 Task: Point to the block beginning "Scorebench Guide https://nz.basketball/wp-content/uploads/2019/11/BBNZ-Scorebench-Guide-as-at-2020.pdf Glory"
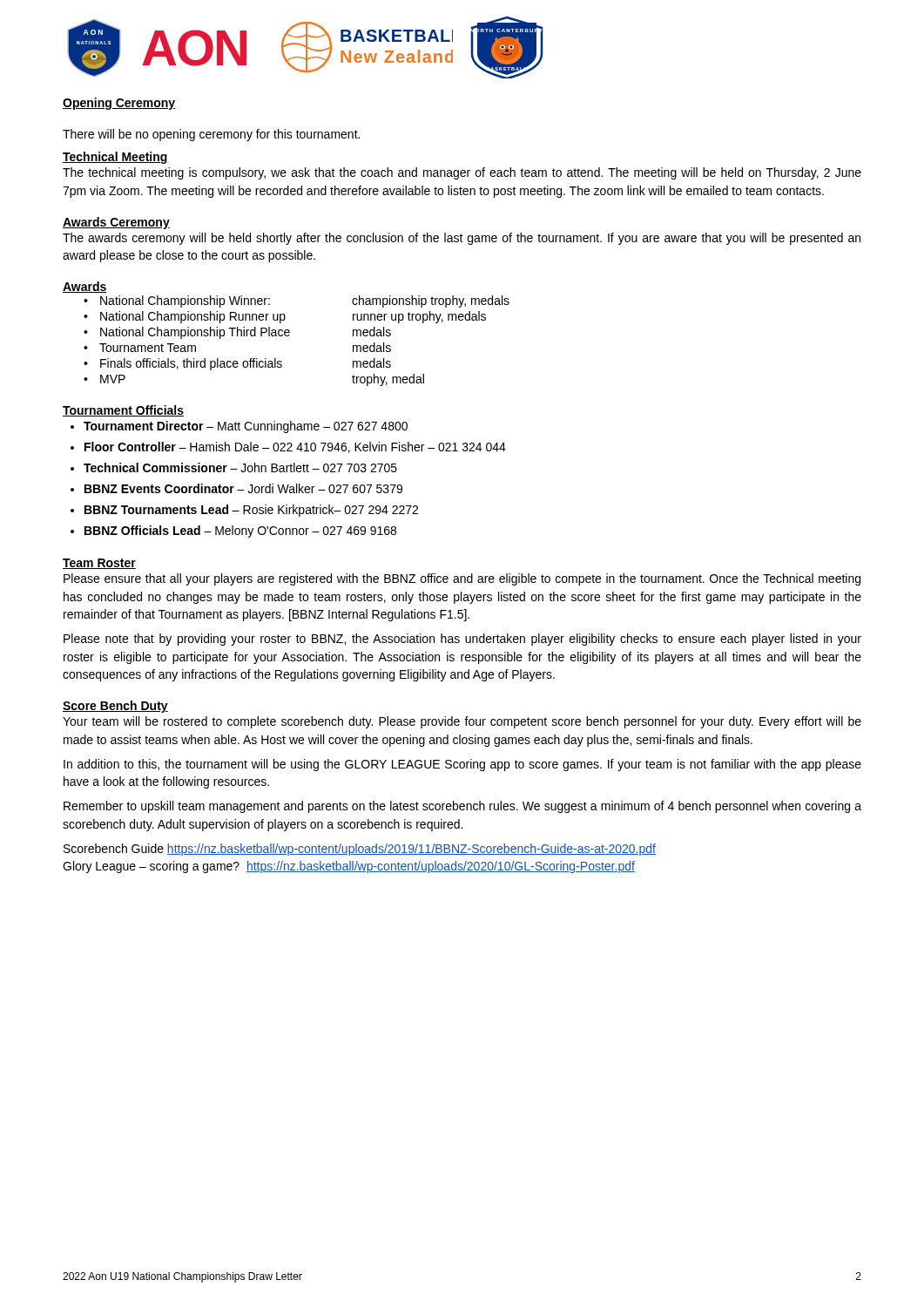tap(462, 858)
